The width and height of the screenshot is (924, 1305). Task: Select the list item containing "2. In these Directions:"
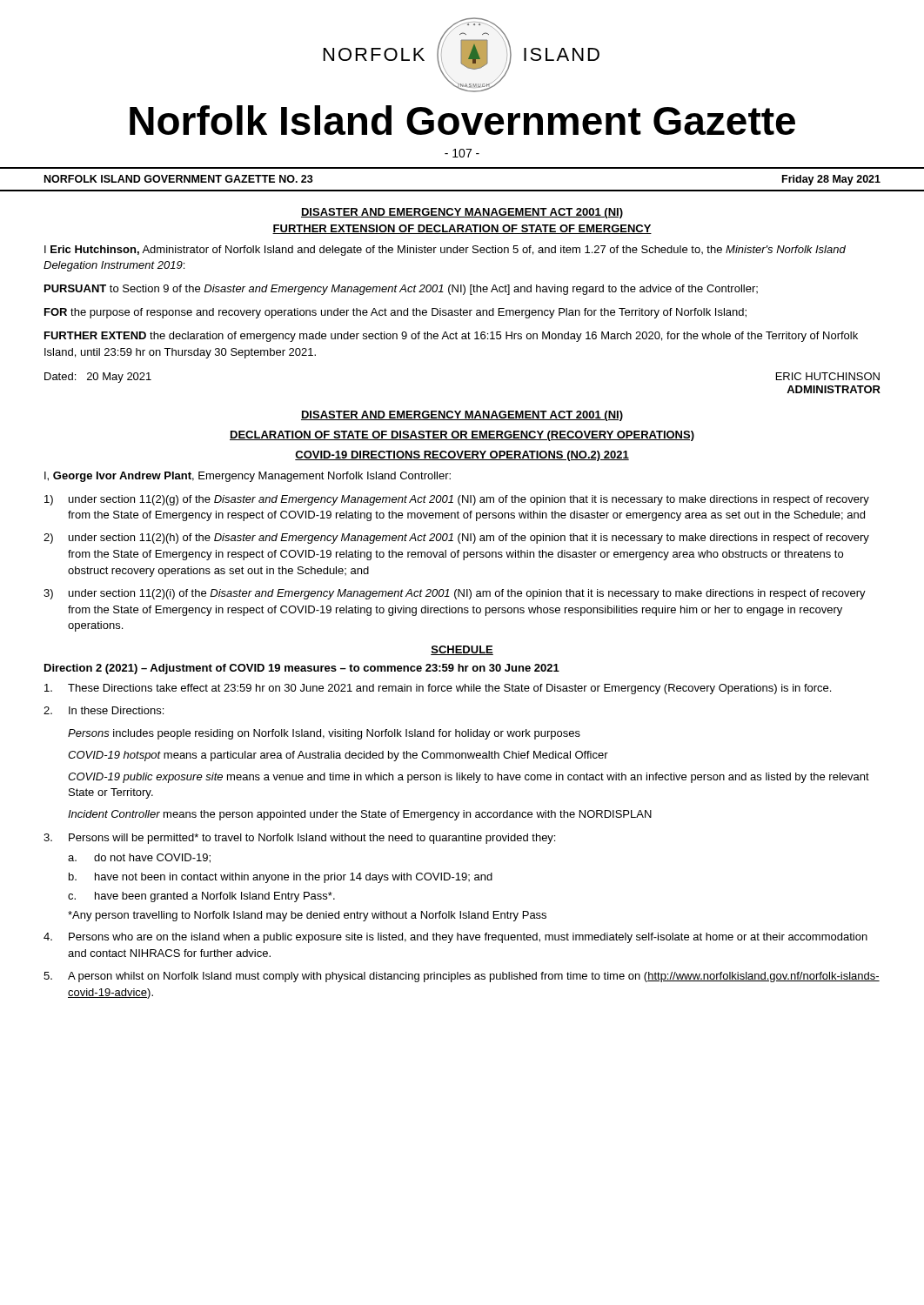pos(104,710)
